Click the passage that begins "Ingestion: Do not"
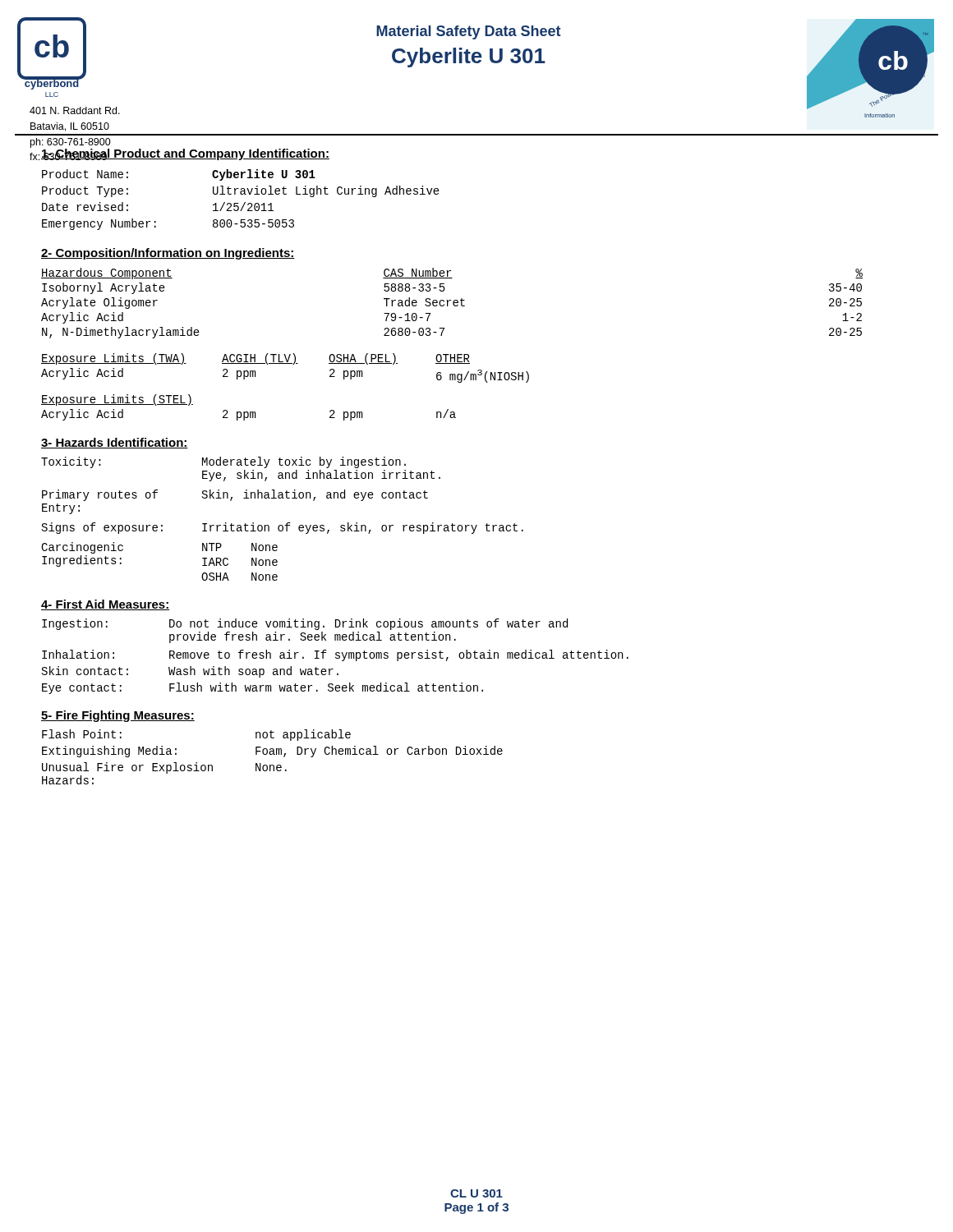Viewport: 953px width, 1232px height. [x=476, y=630]
